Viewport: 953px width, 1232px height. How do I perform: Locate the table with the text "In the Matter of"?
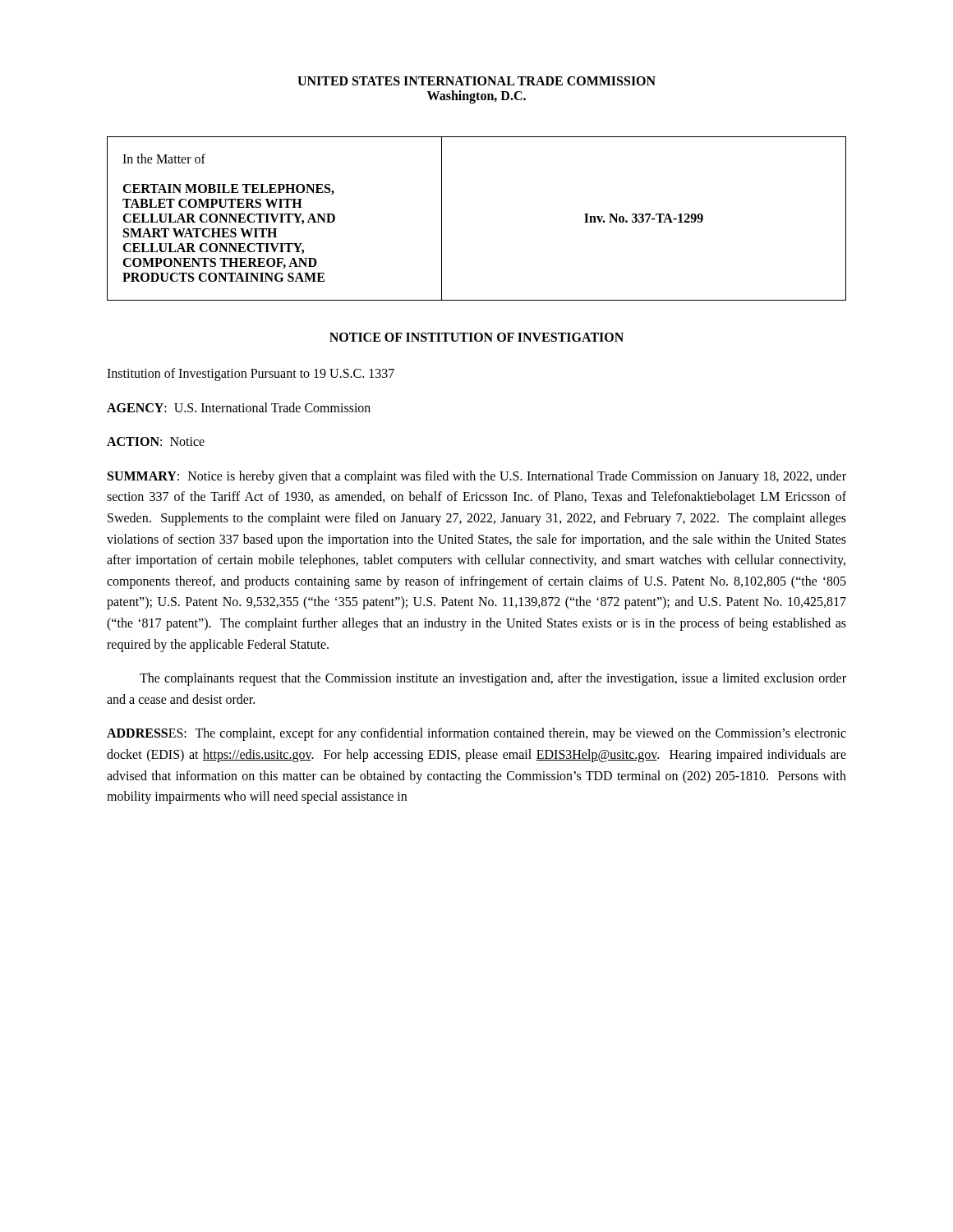pyautogui.click(x=476, y=218)
